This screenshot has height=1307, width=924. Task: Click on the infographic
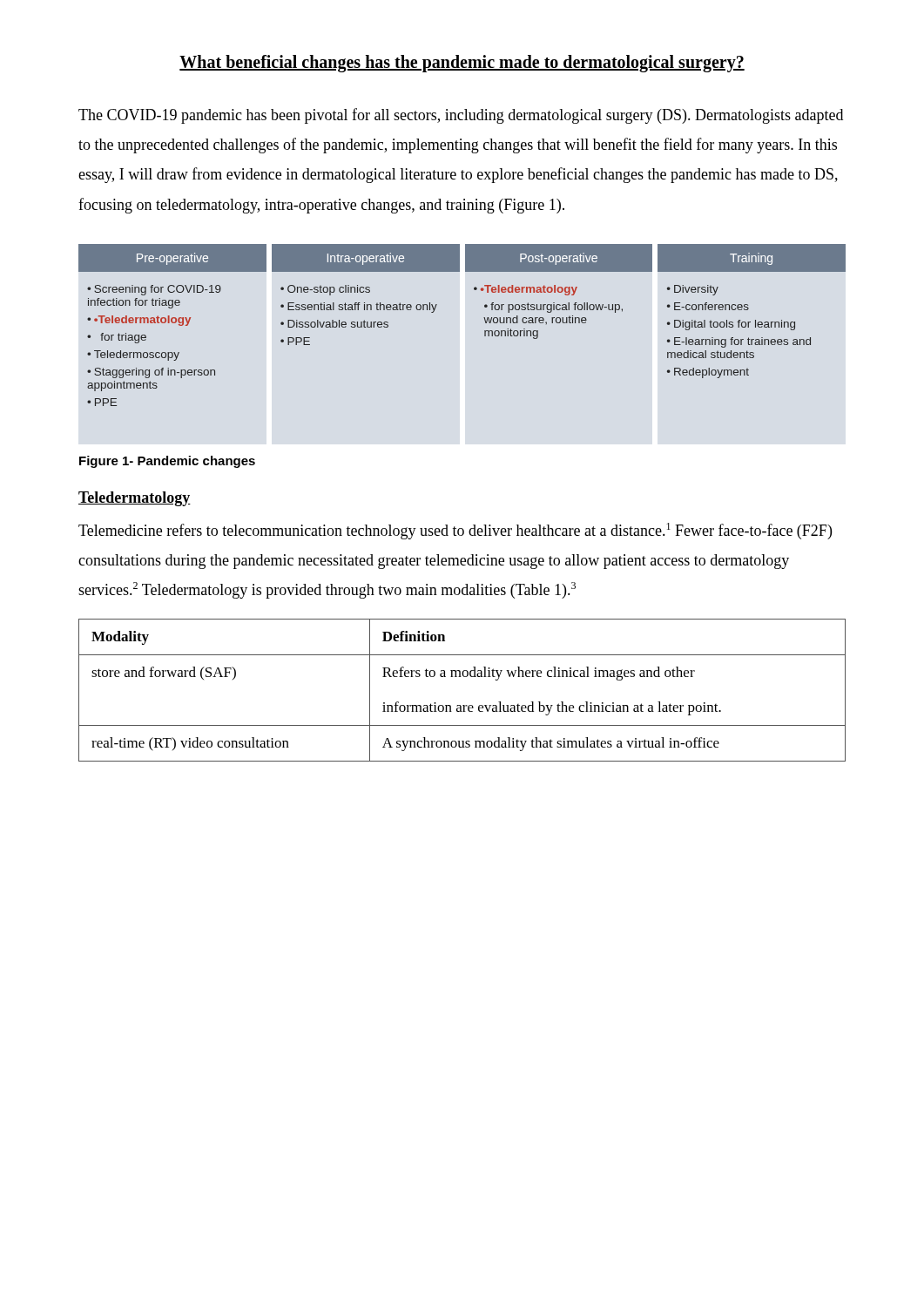[x=462, y=344]
